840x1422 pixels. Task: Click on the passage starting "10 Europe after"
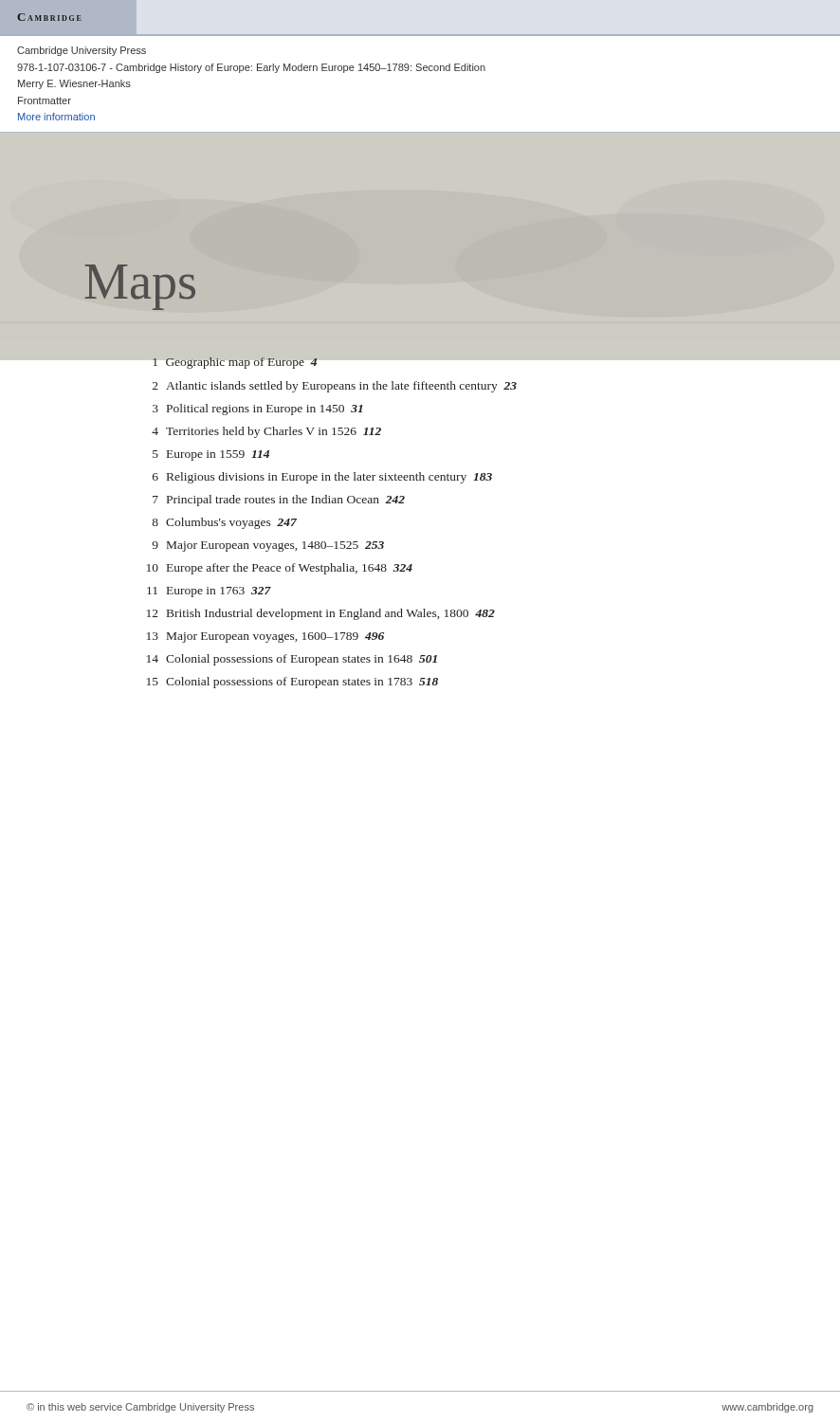tap(269, 567)
